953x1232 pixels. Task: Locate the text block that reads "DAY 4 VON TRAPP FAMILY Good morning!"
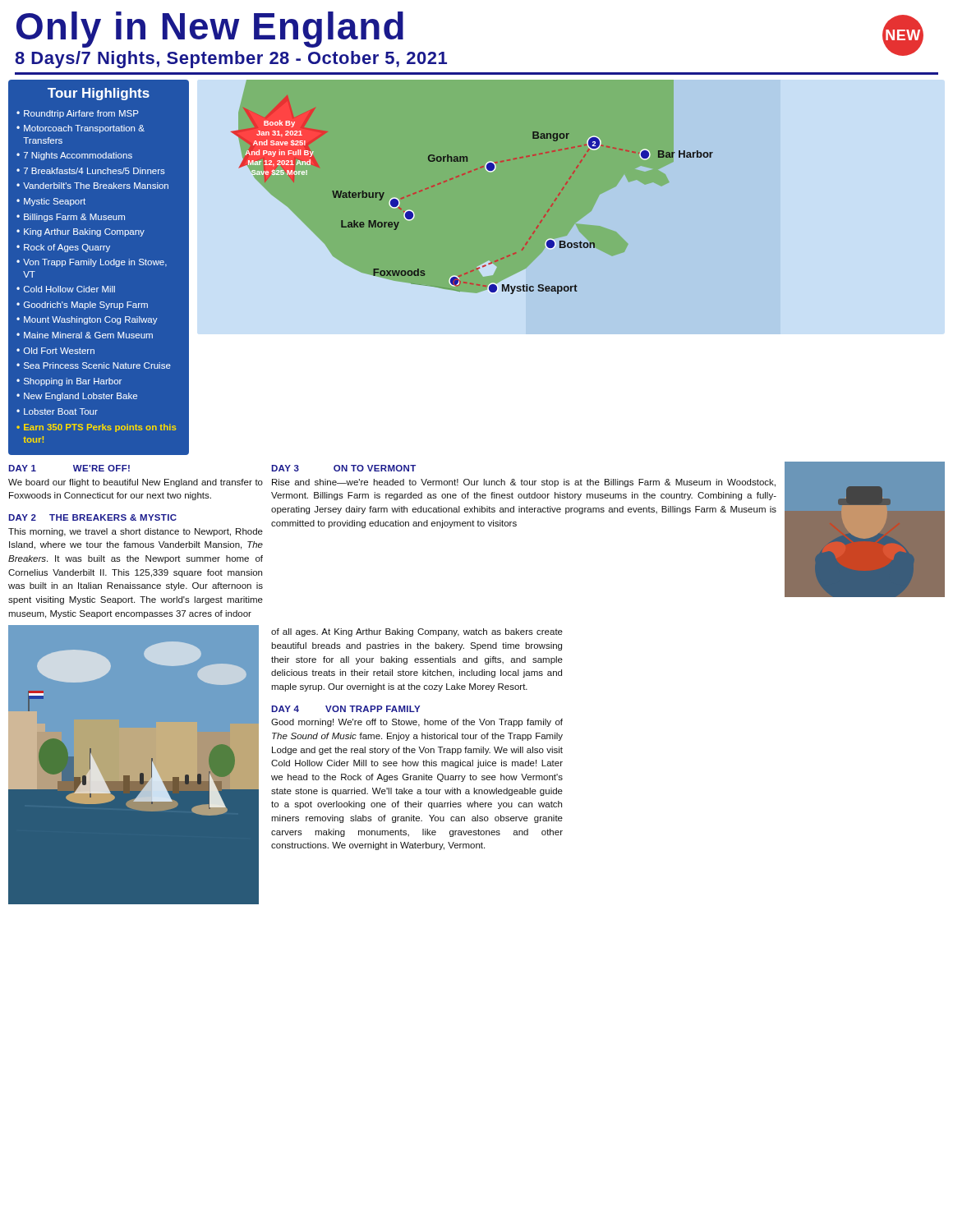click(417, 777)
